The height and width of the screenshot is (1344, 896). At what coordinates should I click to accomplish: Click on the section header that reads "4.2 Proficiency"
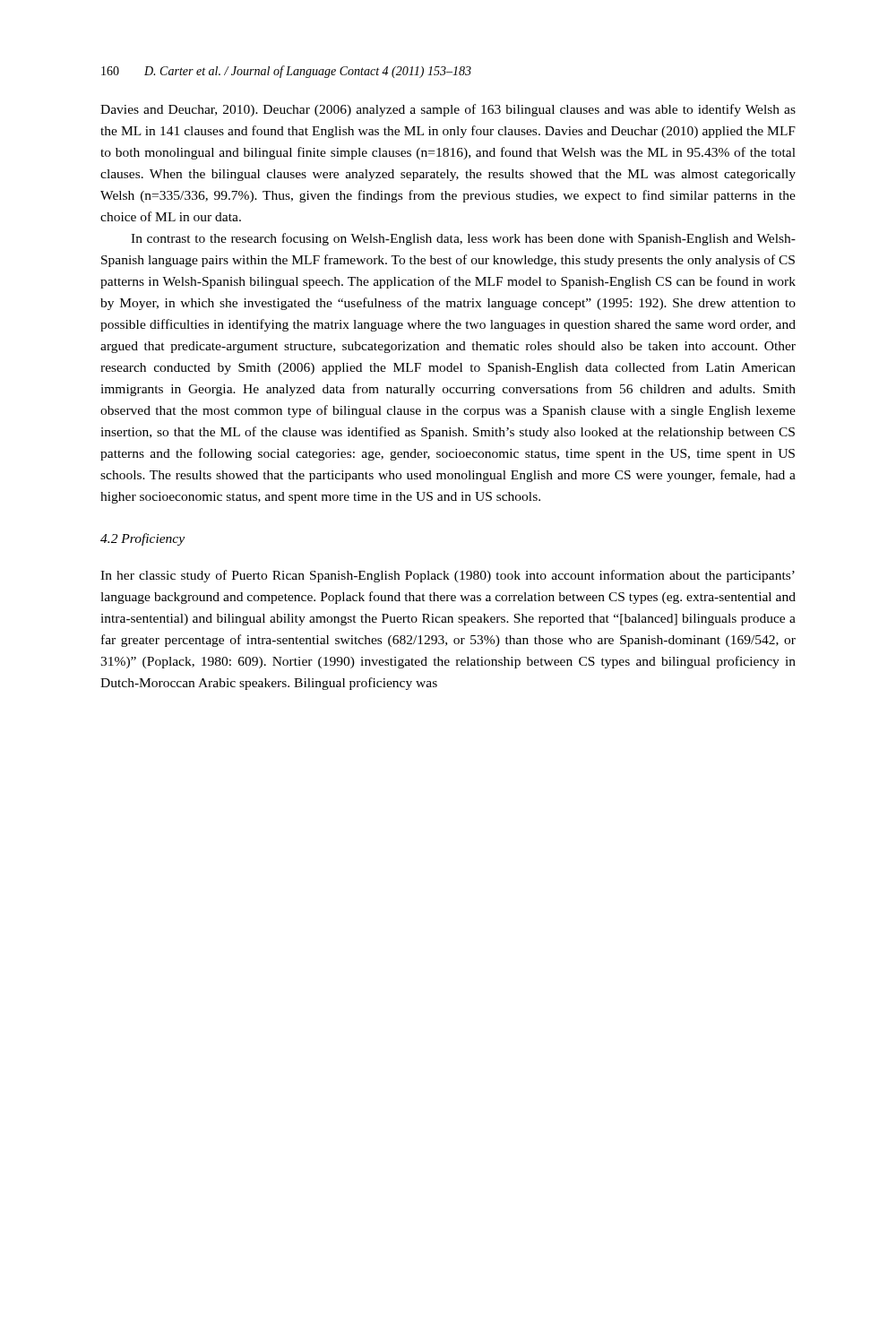pos(143,538)
